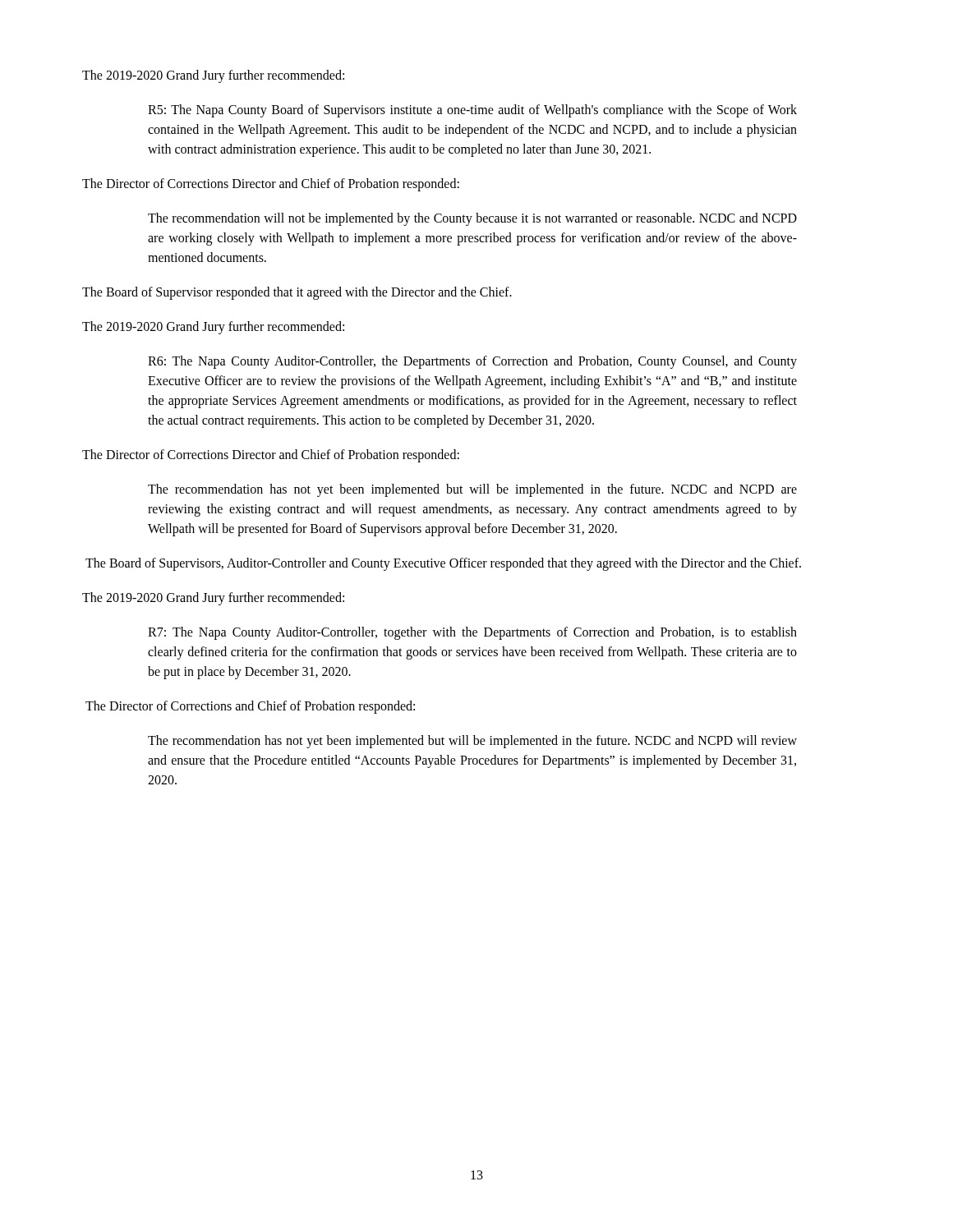Find the block on this page that starts "The Director of Corrections and Chief"
This screenshot has width=953, height=1232.
point(251,706)
